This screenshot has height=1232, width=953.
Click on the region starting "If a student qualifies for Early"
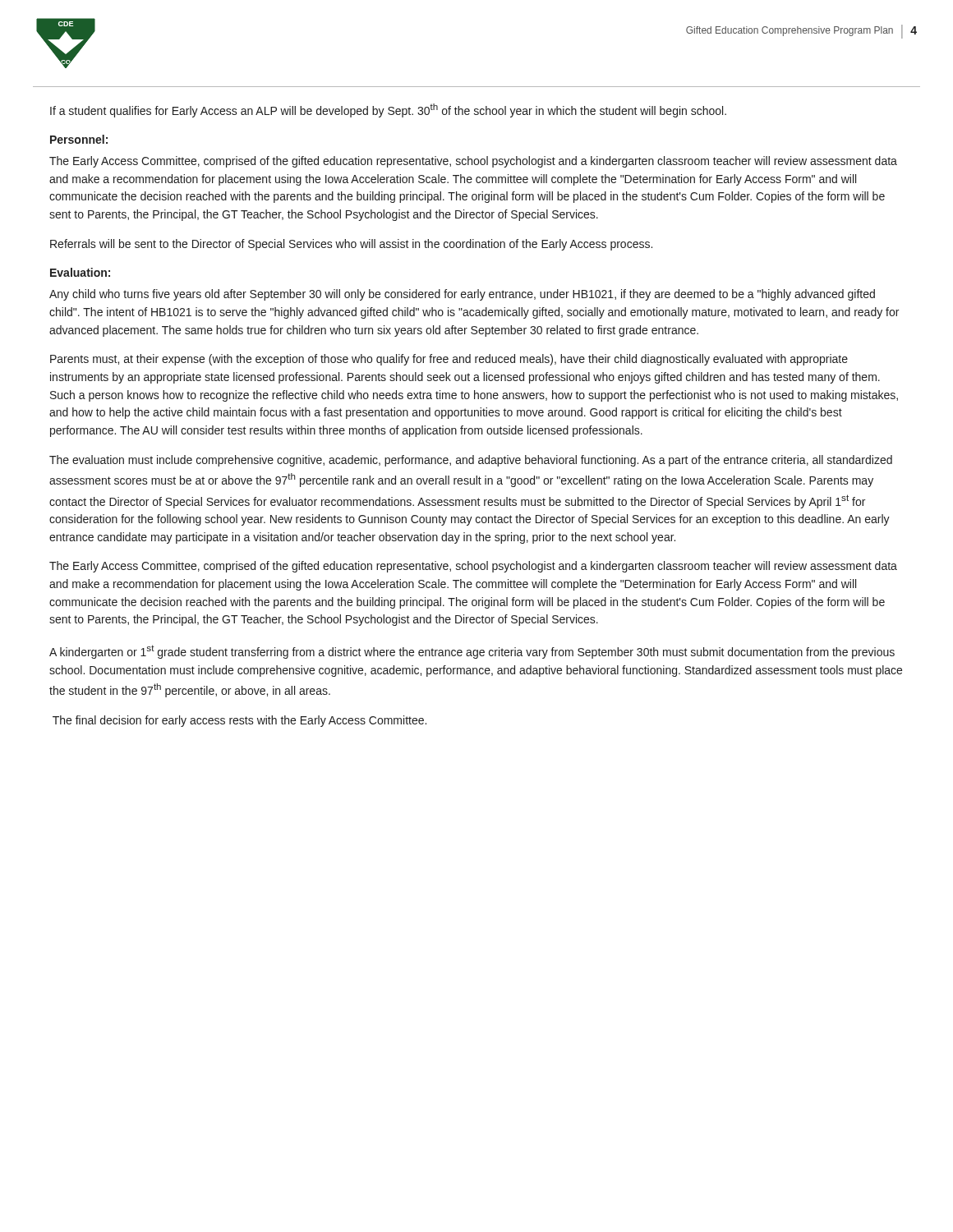pyautogui.click(x=388, y=109)
